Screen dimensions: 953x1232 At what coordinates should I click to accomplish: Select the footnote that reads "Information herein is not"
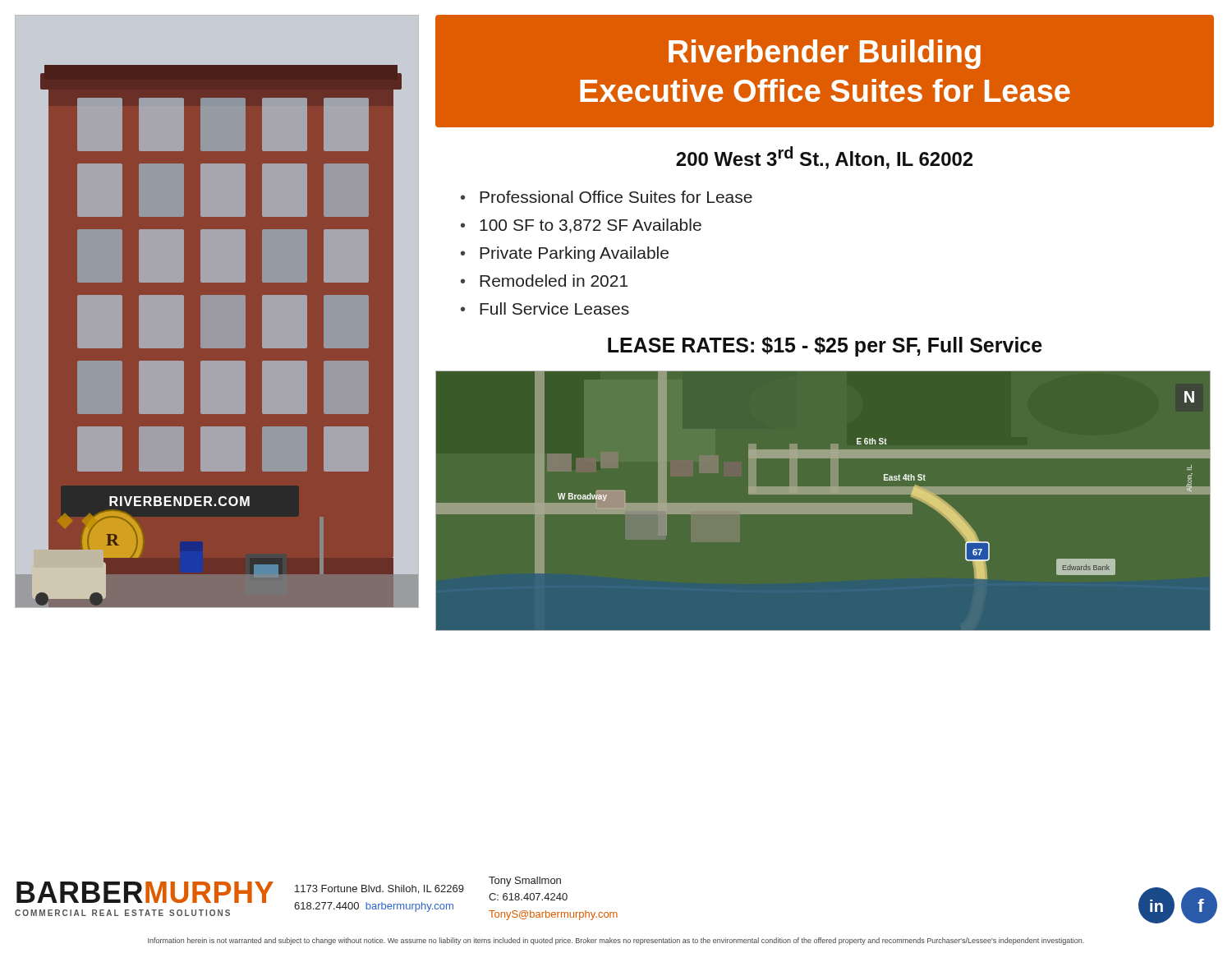(x=616, y=941)
